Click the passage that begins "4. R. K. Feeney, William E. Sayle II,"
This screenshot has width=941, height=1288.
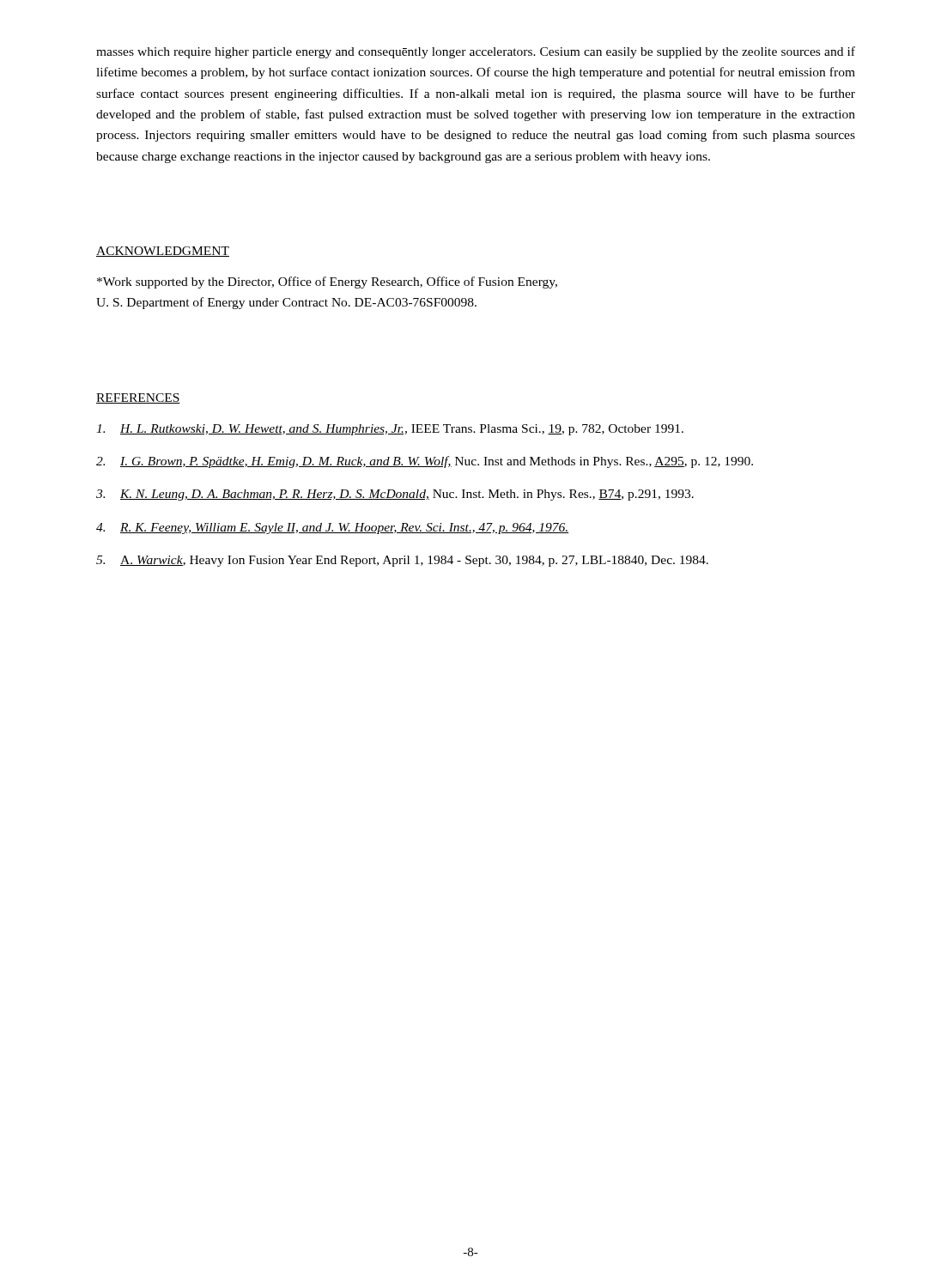pos(476,527)
